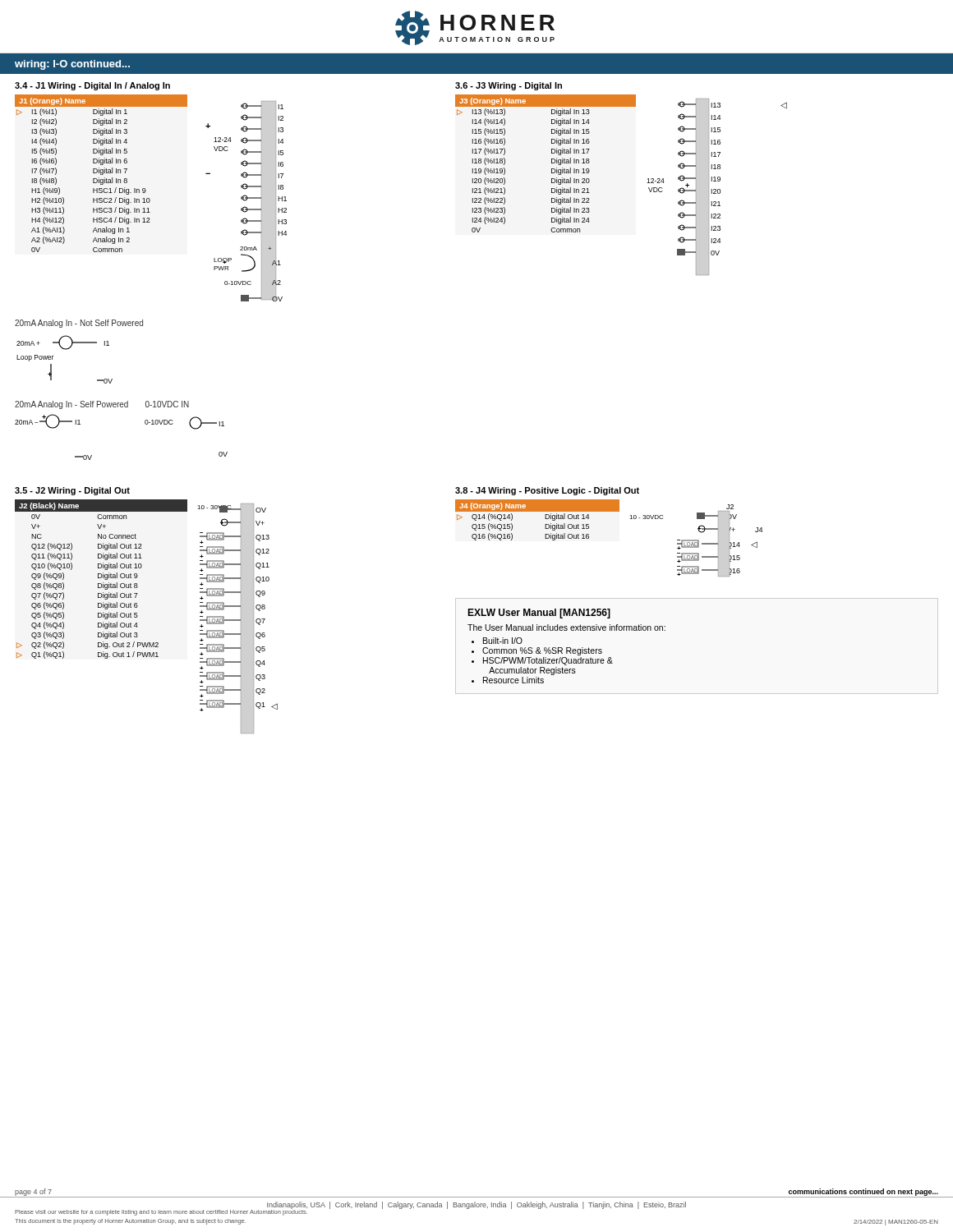Select the region starting "The User Manual includes extensive"
This screenshot has height=1232, width=953.
click(x=567, y=627)
